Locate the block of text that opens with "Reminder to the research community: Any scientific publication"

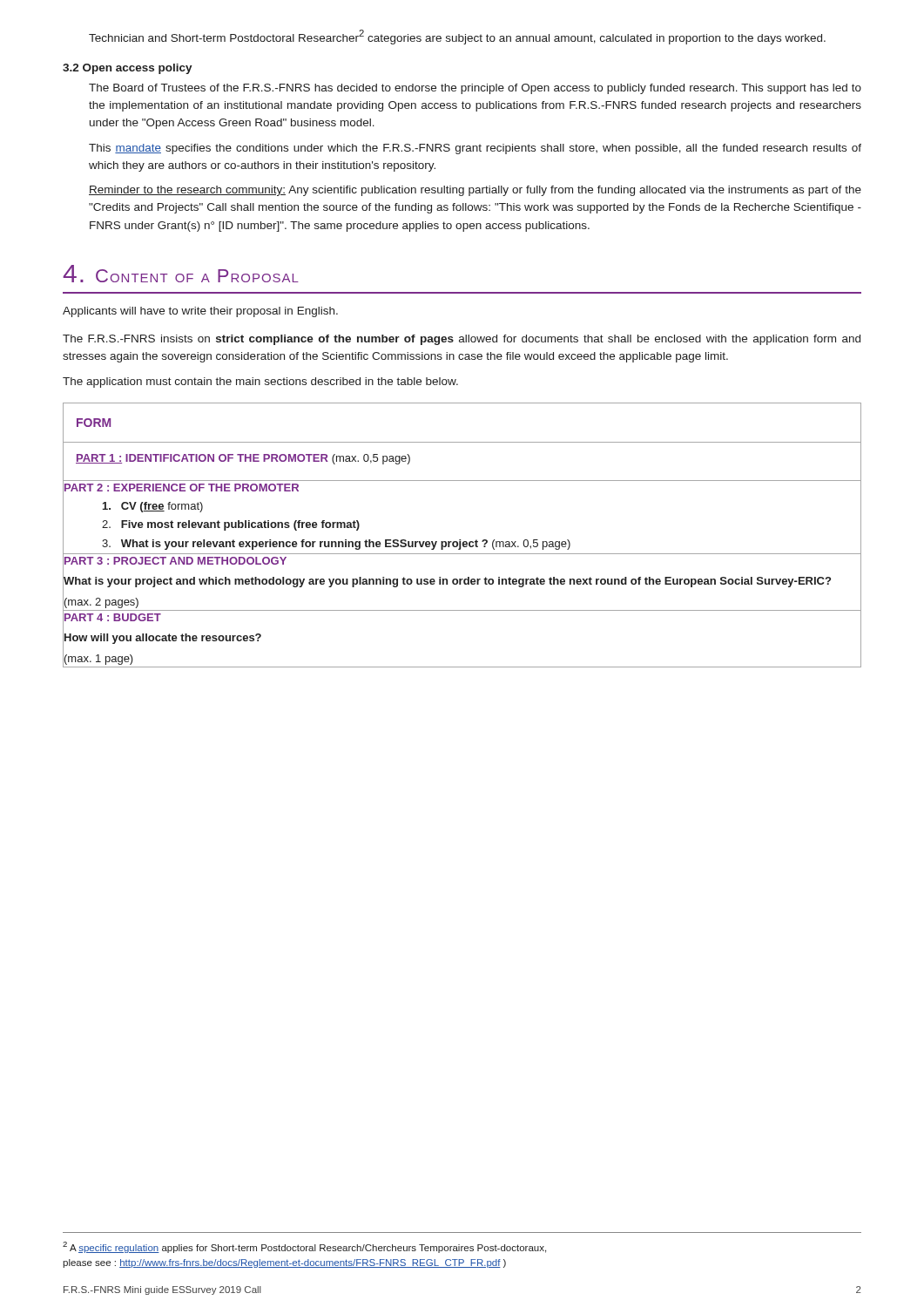point(475,207)
